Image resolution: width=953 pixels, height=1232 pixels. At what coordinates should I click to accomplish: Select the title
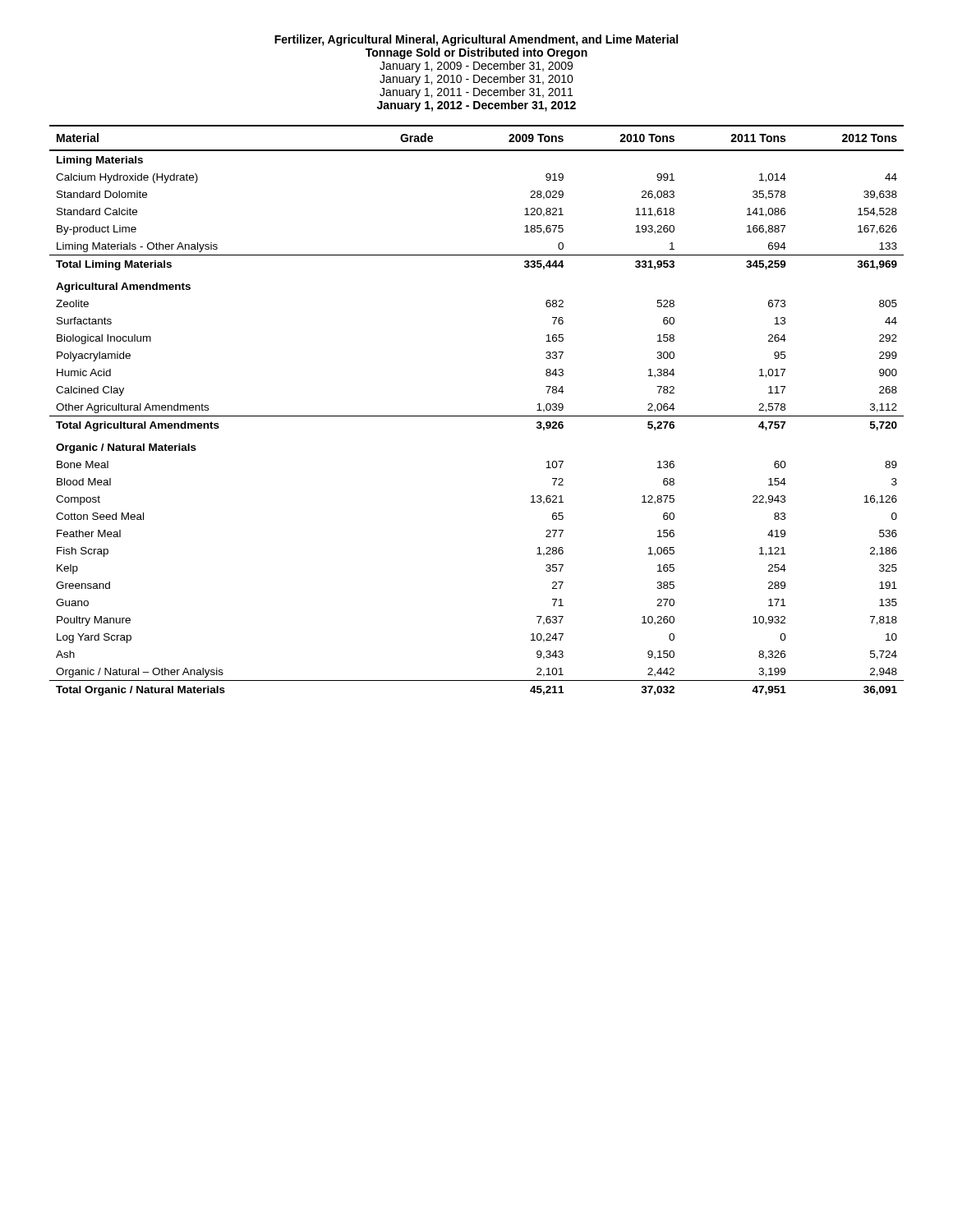476,72
